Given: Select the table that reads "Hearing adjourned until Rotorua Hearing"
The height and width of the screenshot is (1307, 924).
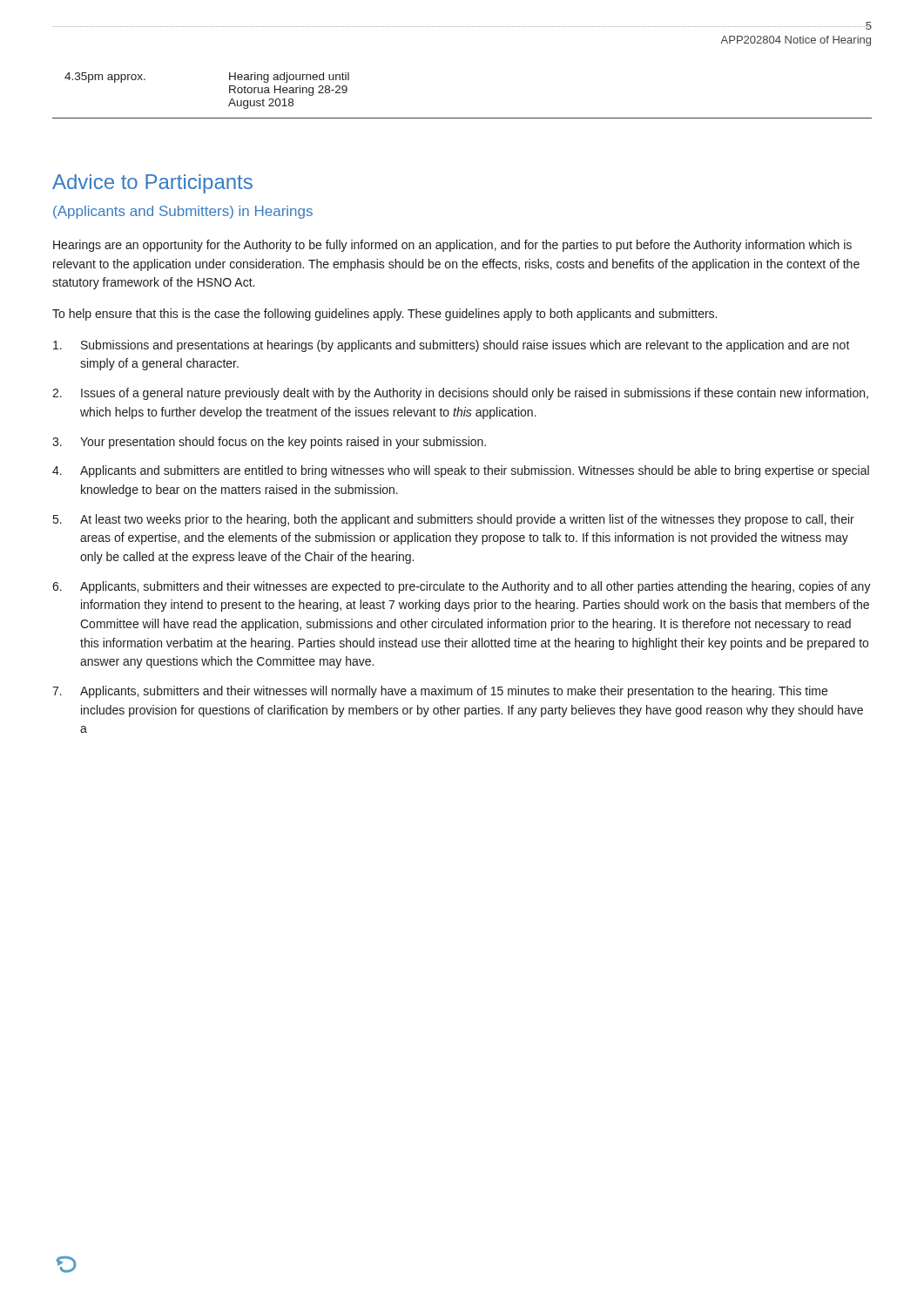Looking at the screenshot, I should point(462,90).
